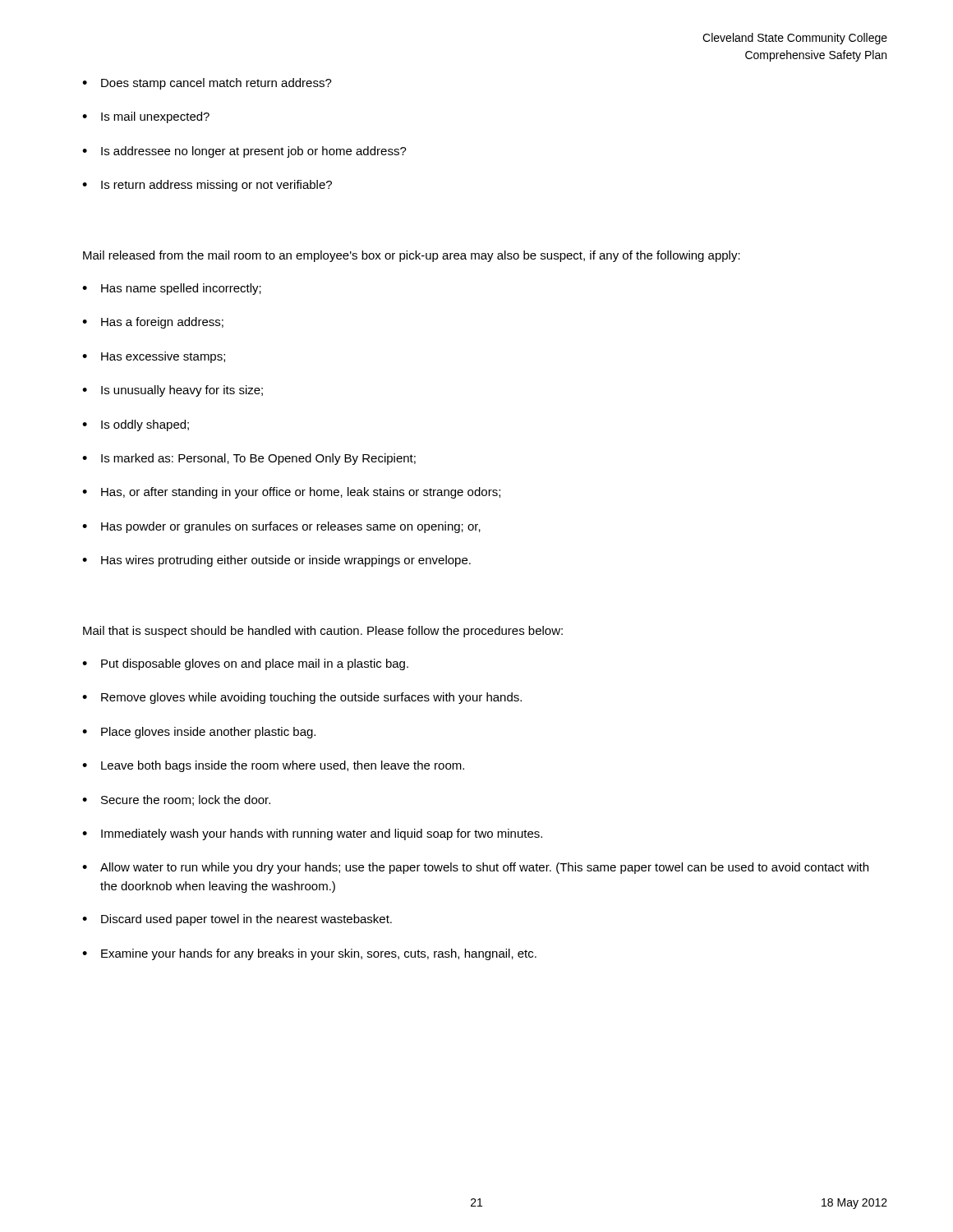
Task: Find the list item containing "• Remove gloves while avoiding touching"
Action: (x=485, y=698)
